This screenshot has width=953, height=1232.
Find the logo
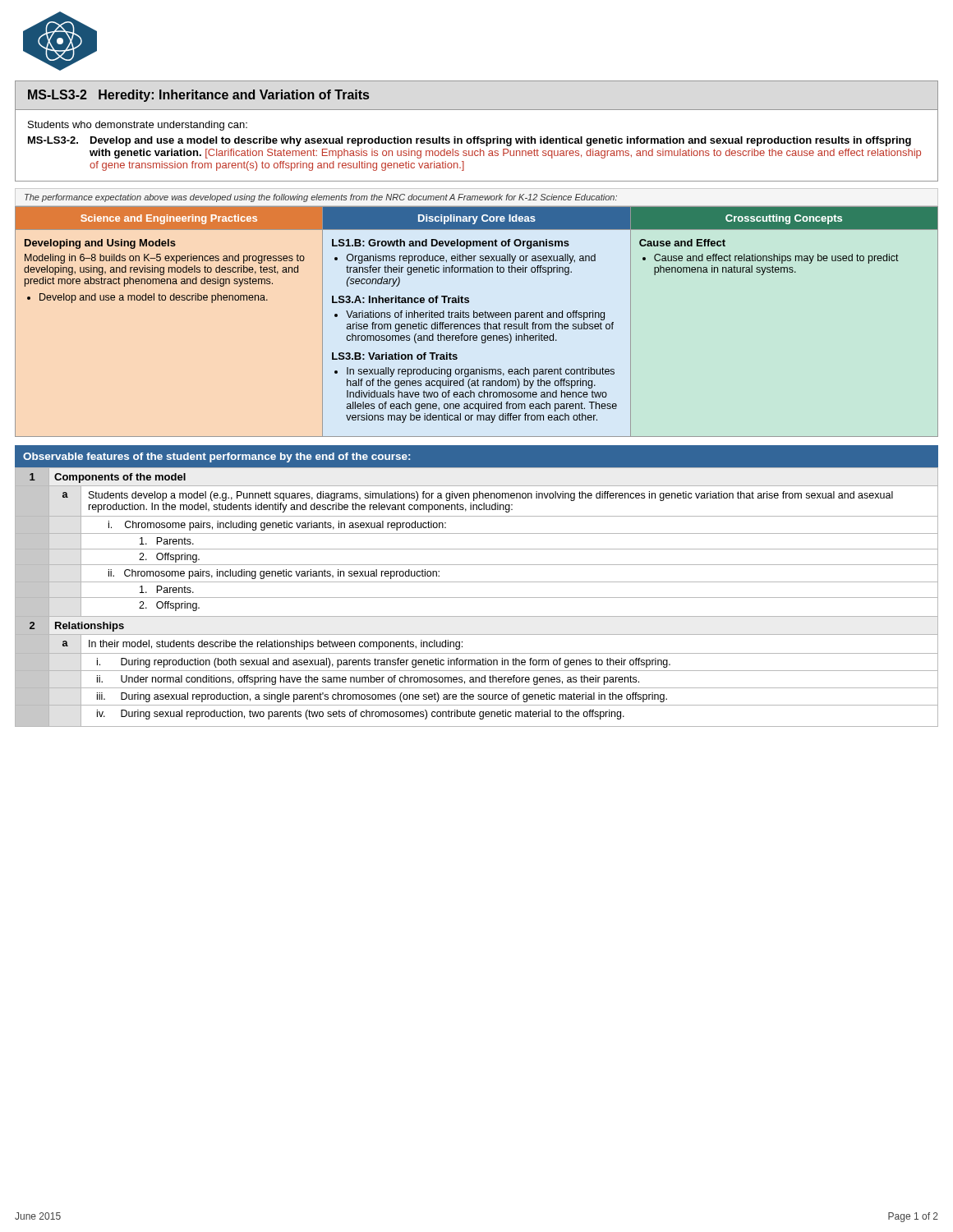coord(476,37)
